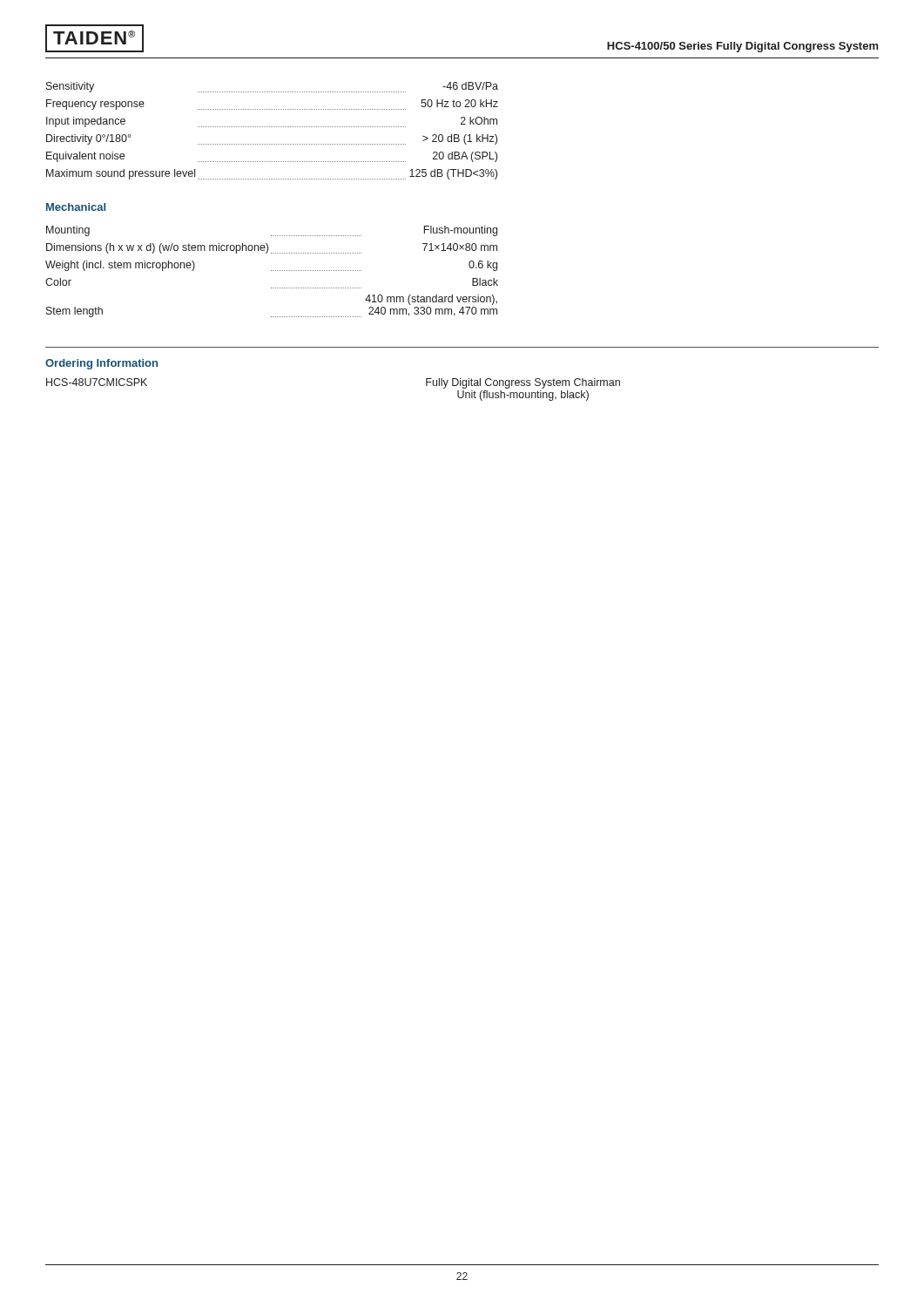Screen dimensions: 1307x924
Task: Click the passage that begins "Sensitivity -46 dBV/Pa Frequency response 50 Hz"
Action: point(272,129)
